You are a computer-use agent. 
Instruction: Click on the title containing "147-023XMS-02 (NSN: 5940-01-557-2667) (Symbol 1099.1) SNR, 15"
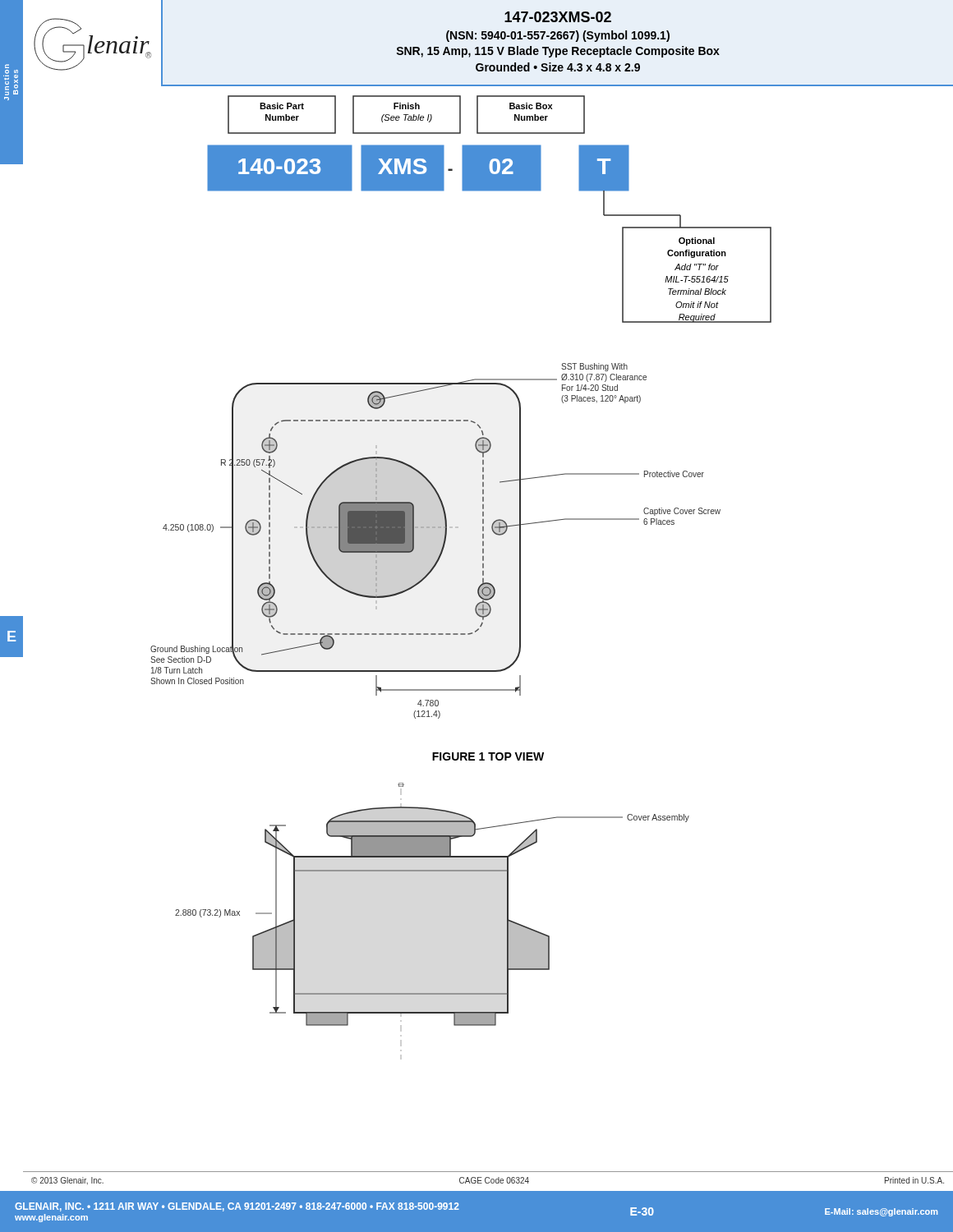[x=558, y=42]
